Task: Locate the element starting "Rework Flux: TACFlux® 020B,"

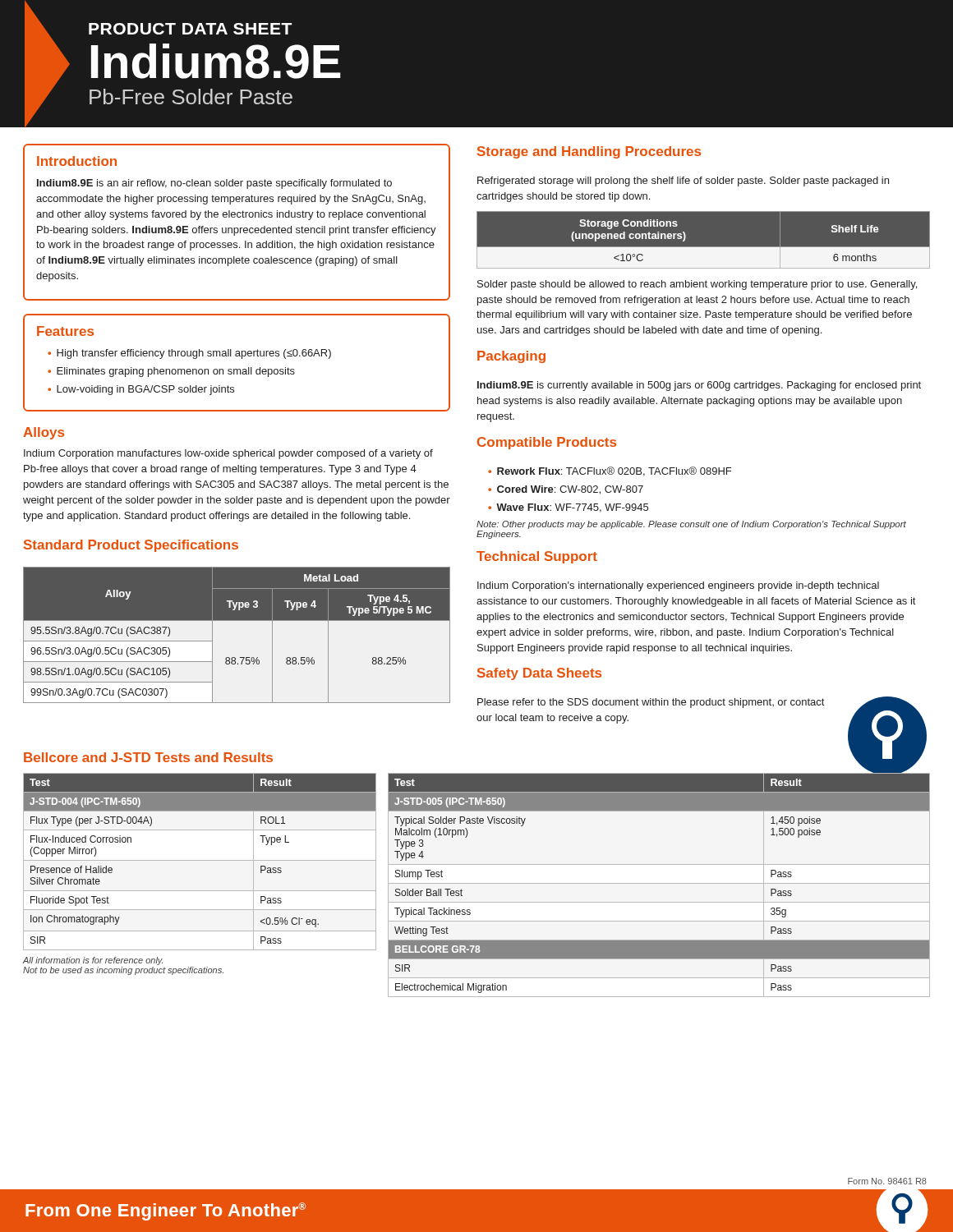Action: [614, 471]
